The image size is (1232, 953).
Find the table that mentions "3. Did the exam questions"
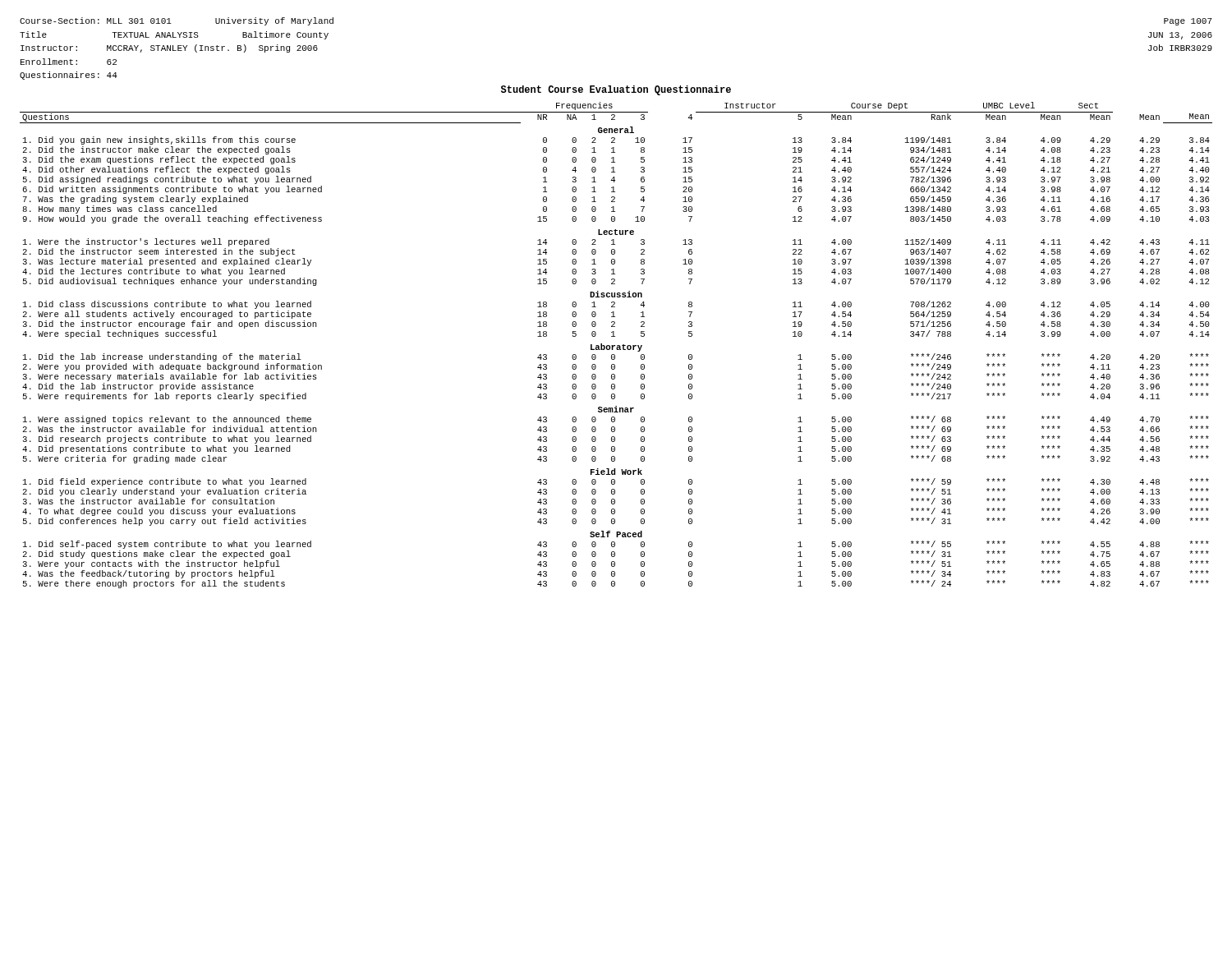[616, 345]
